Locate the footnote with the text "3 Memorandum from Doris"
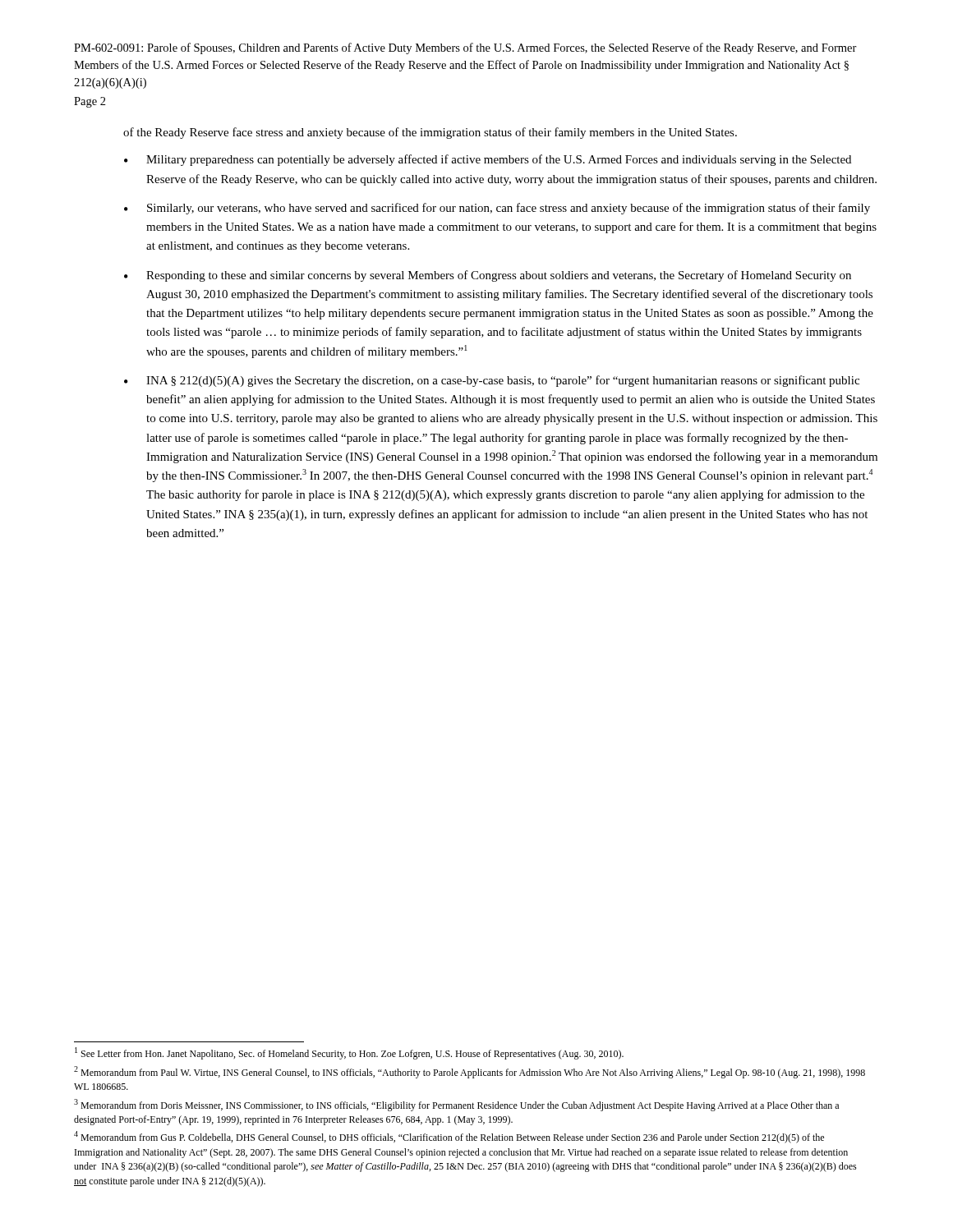Screen dimensions: 1232x953 click(457, 1112)
